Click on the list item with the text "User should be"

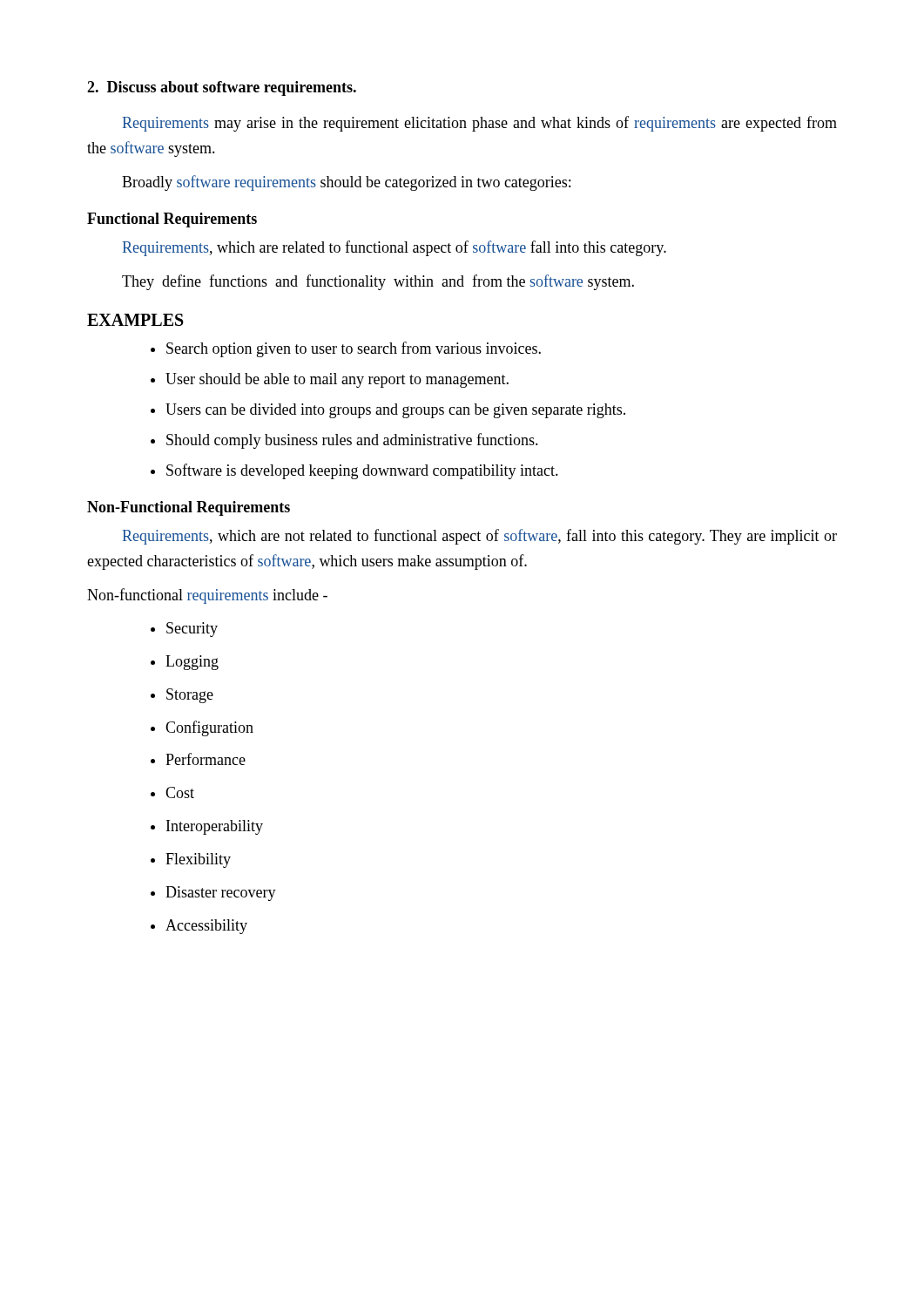pos(337,379)
